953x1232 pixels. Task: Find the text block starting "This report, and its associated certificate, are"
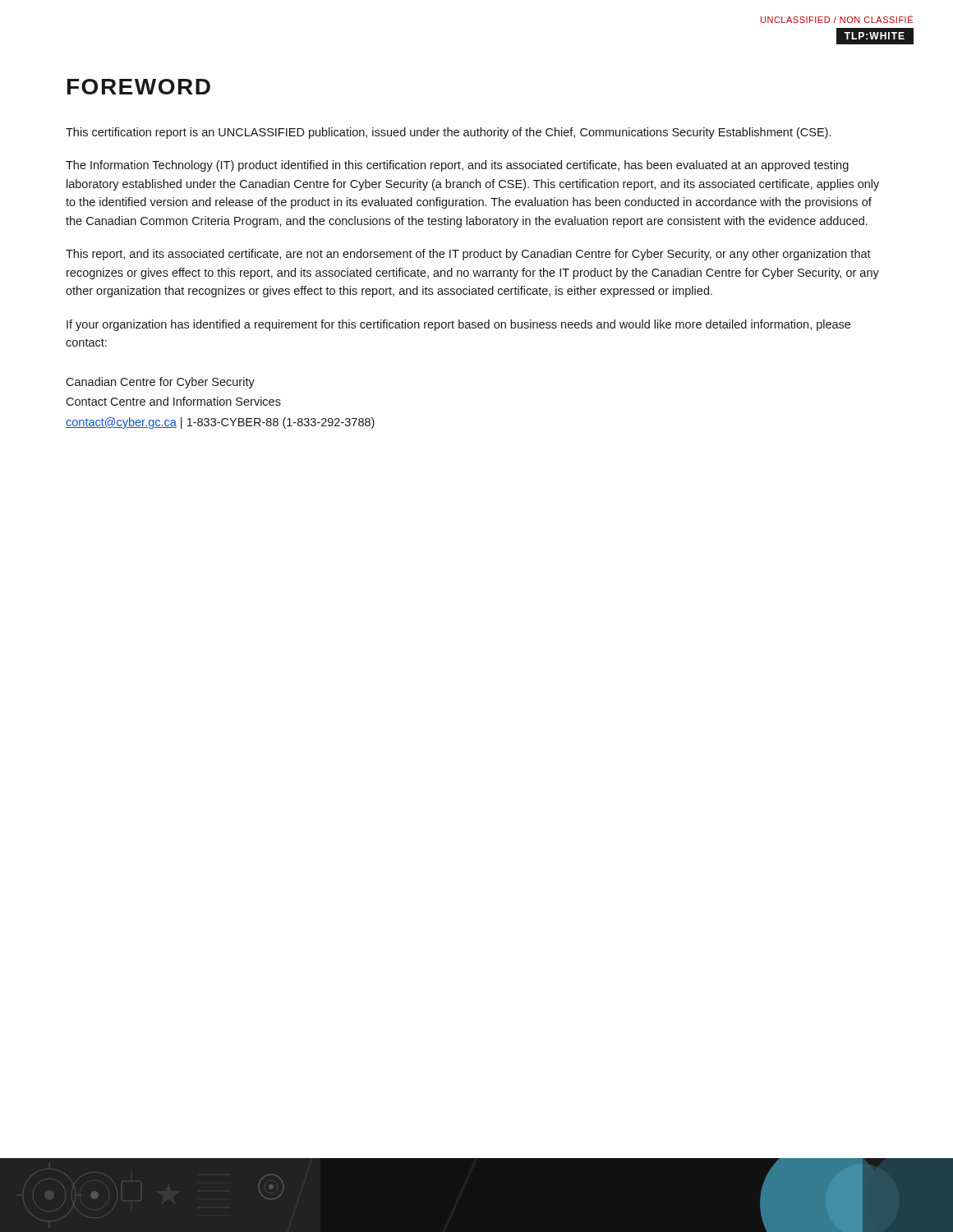[x=472, y=273]
